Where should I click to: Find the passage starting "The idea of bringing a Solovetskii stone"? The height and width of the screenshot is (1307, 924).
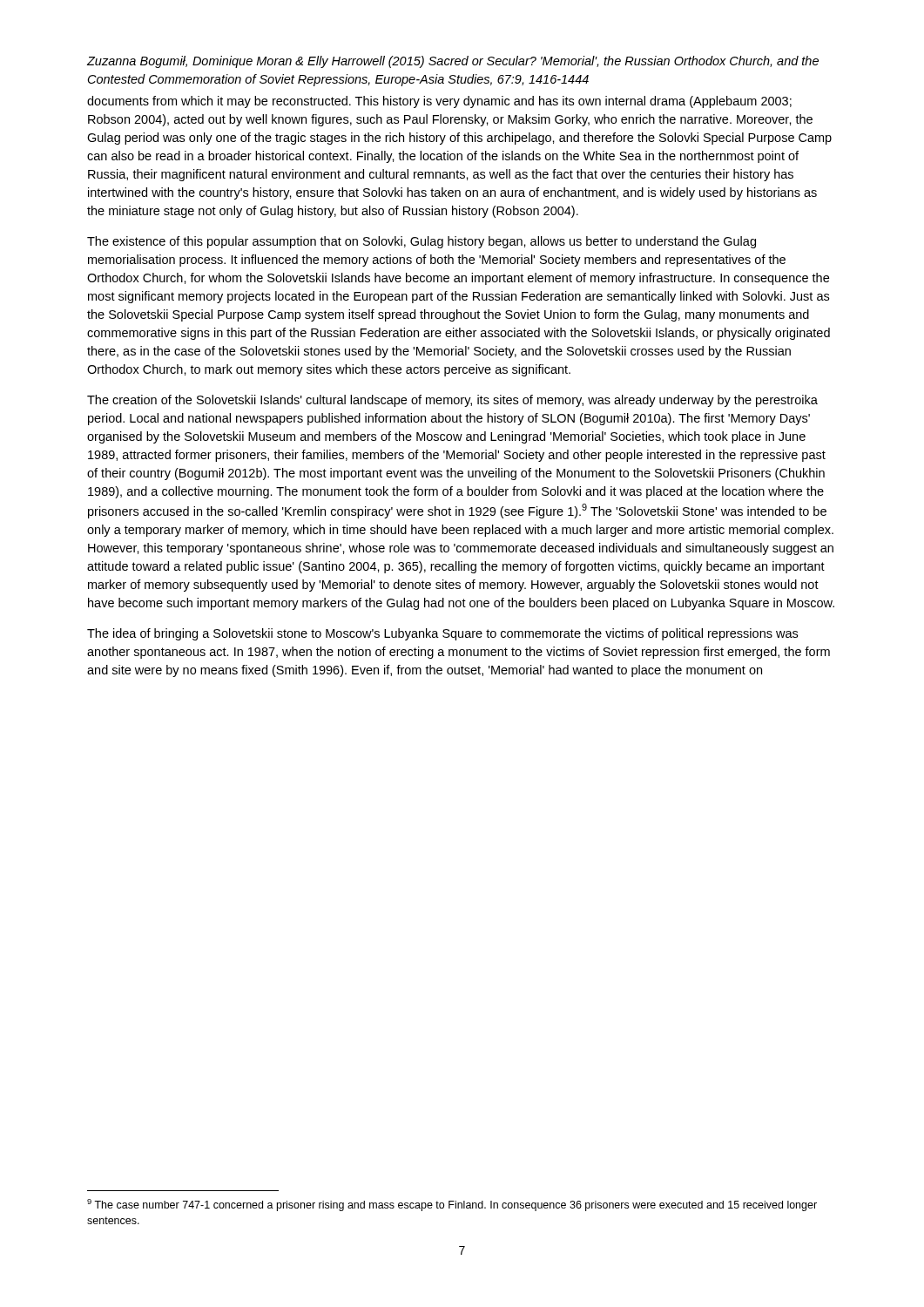pos(459,652)
